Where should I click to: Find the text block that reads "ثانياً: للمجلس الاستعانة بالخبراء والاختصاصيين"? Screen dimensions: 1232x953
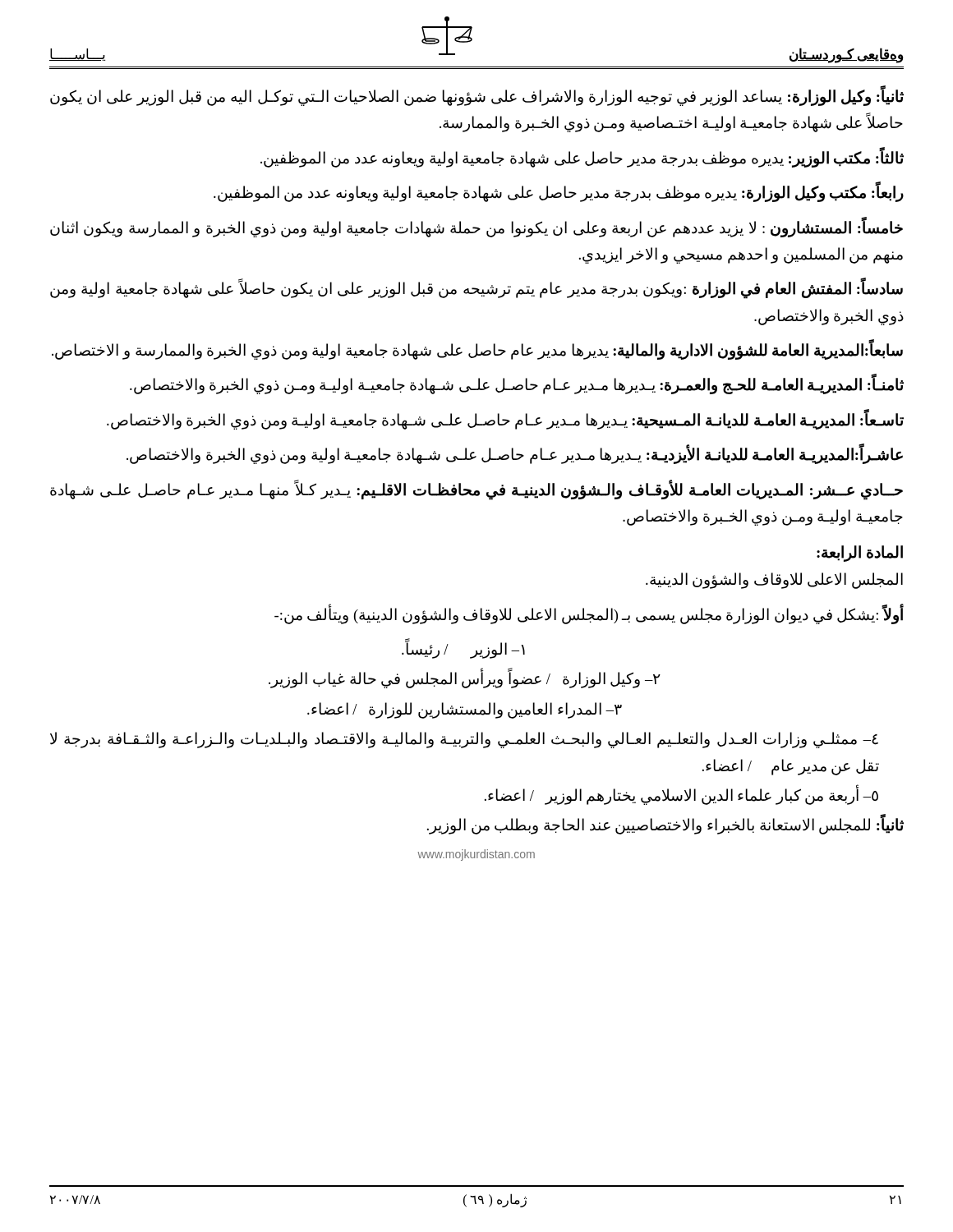click(665, 826)
